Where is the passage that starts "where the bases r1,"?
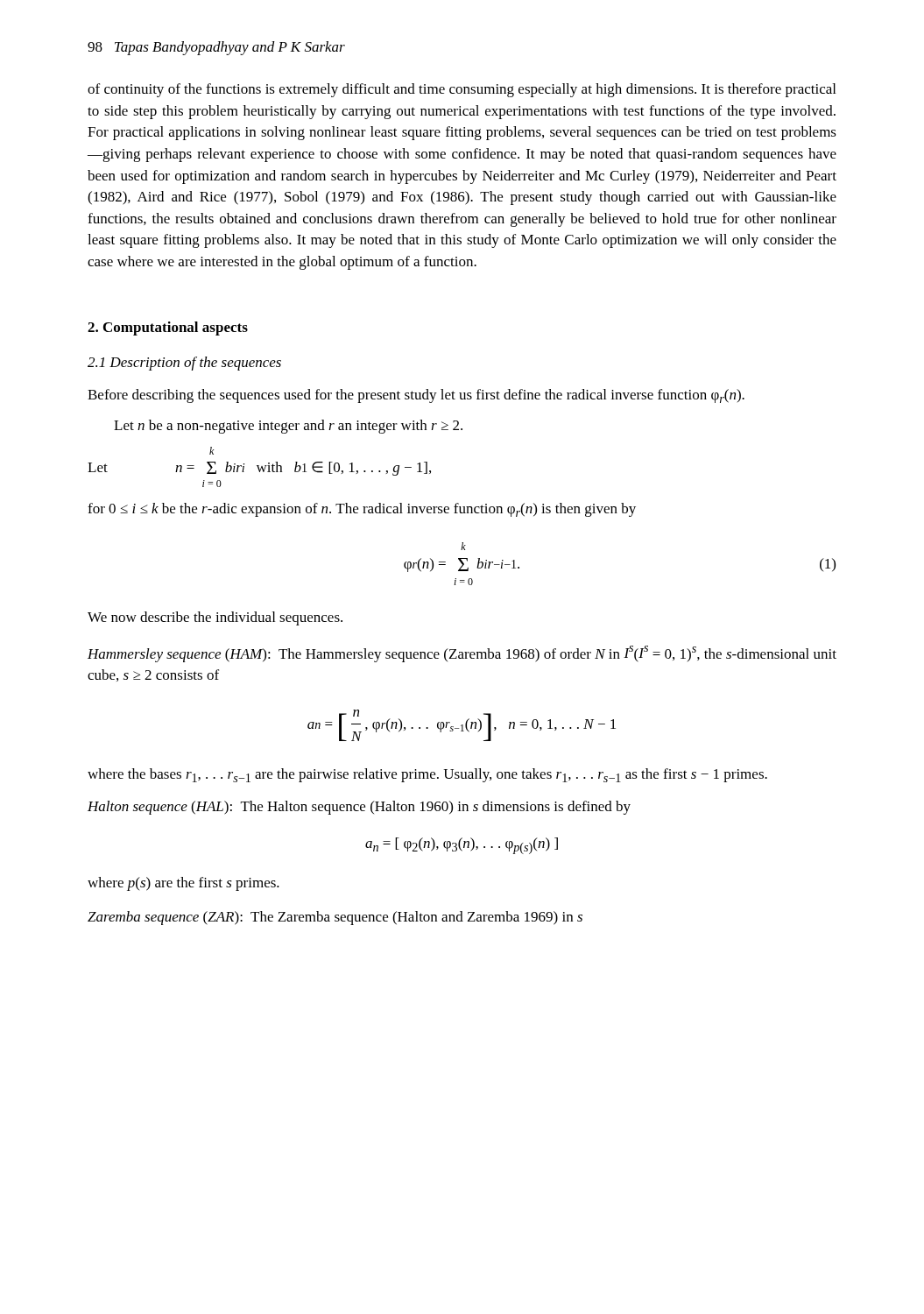Image resolution: width=924 pixels, height=1314 pixels. [x=428, y=775]
